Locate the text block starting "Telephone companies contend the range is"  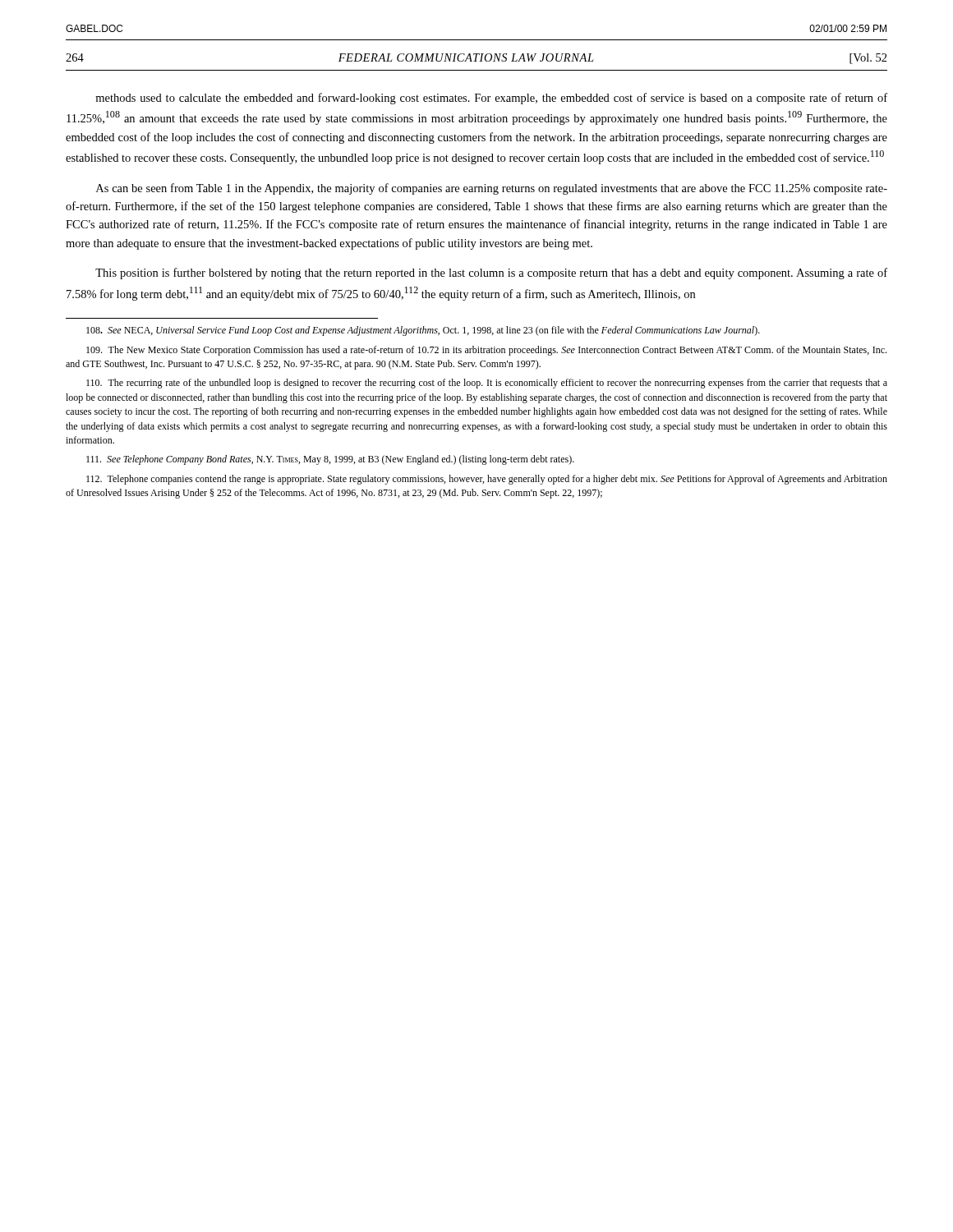click(476, 486)
